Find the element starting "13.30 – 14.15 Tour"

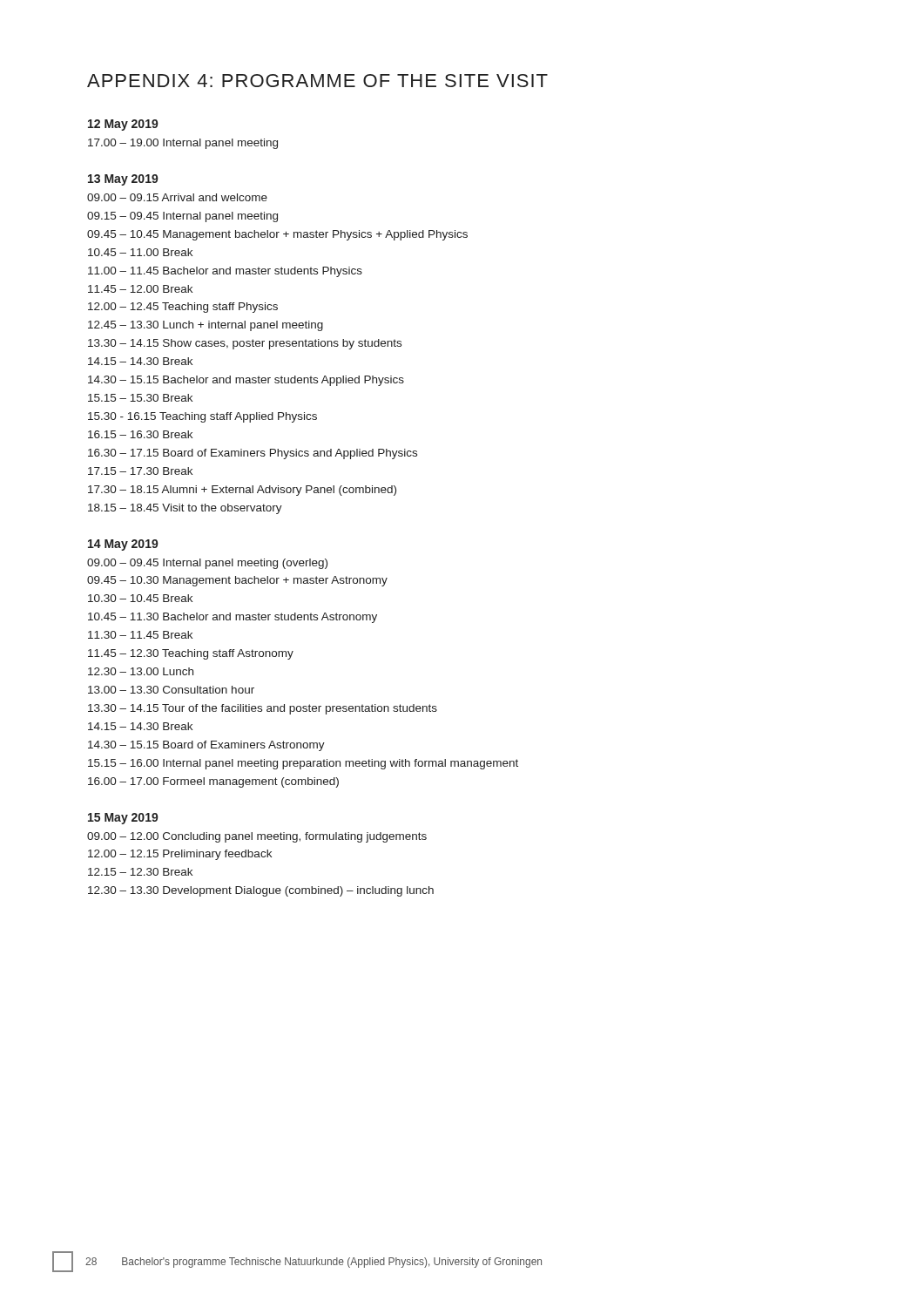(262, 708)
